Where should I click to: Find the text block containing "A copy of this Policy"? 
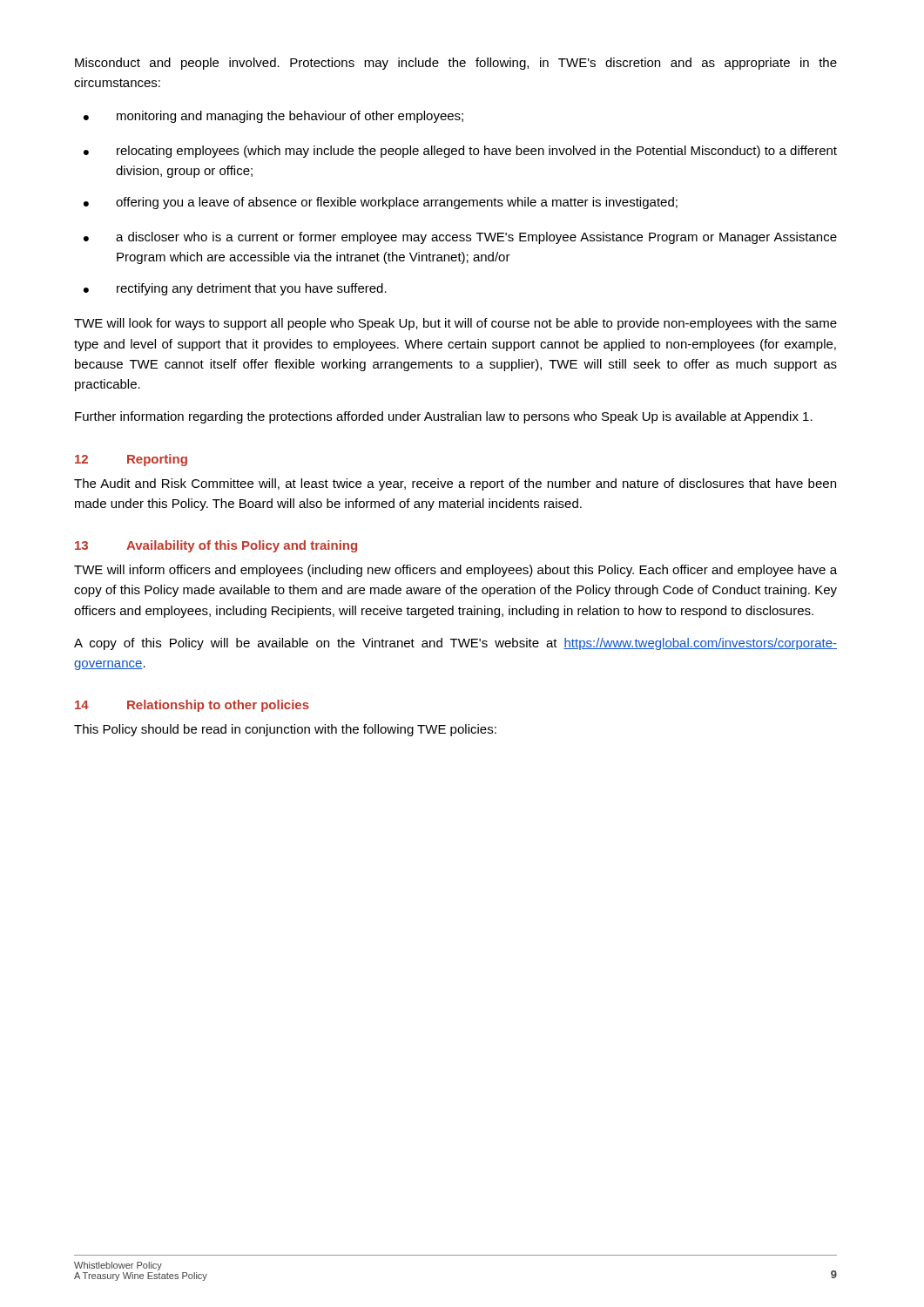[455, 653]
